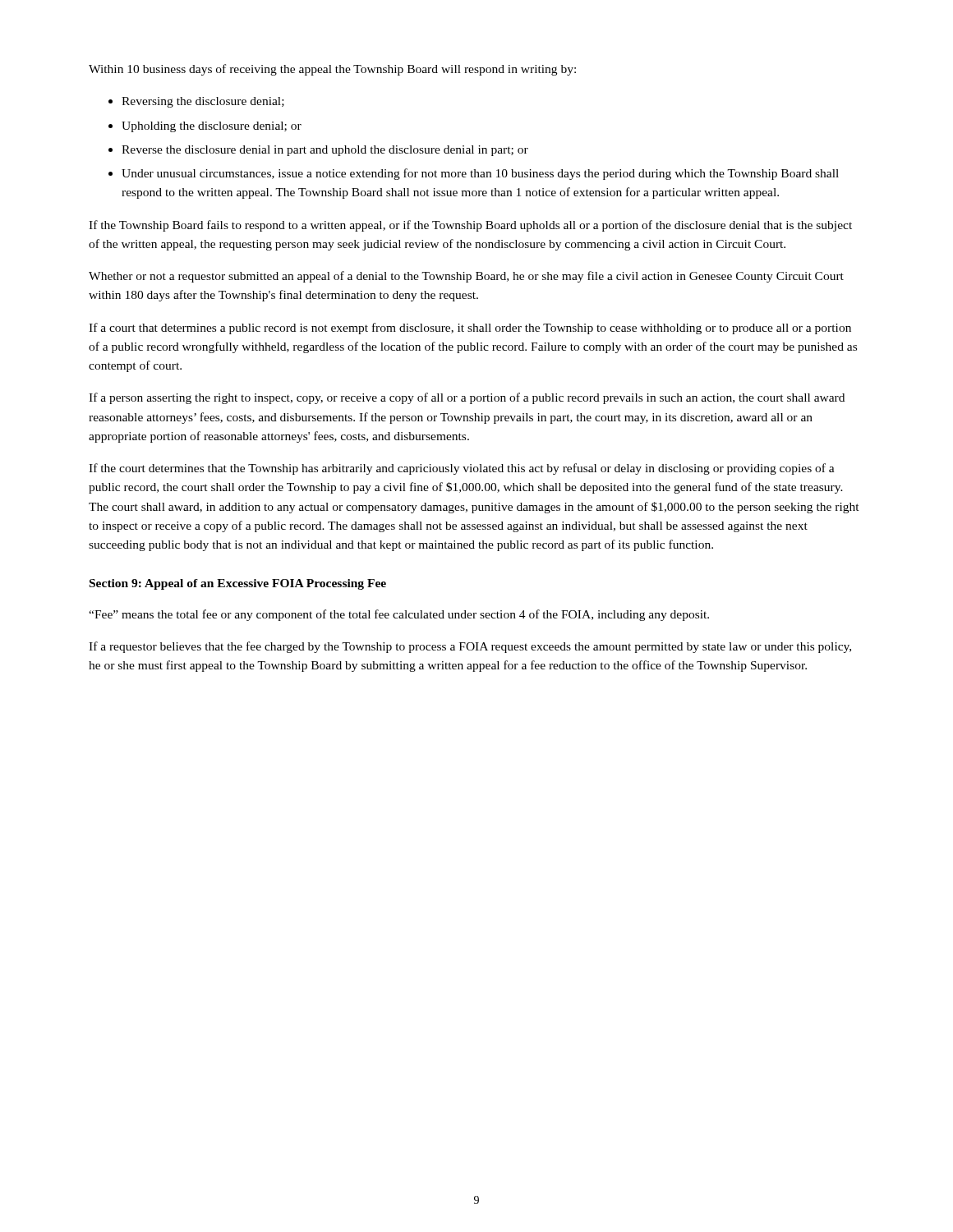Locate the block starting "If a requestor"
Screen dimensions: 1232x953
(x=476, y=655)
